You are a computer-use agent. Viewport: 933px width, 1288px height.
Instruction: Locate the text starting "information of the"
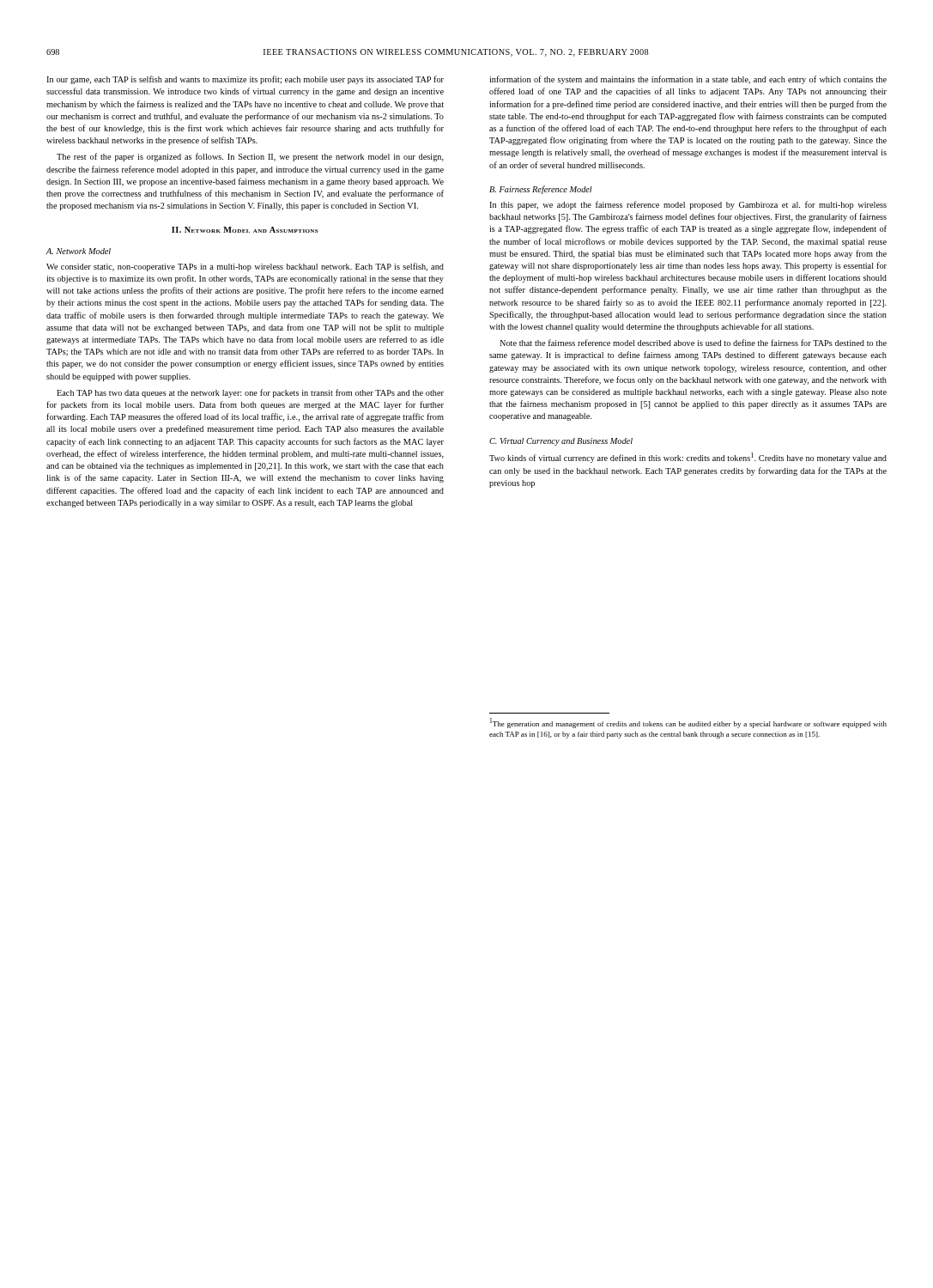coord(688,123)
